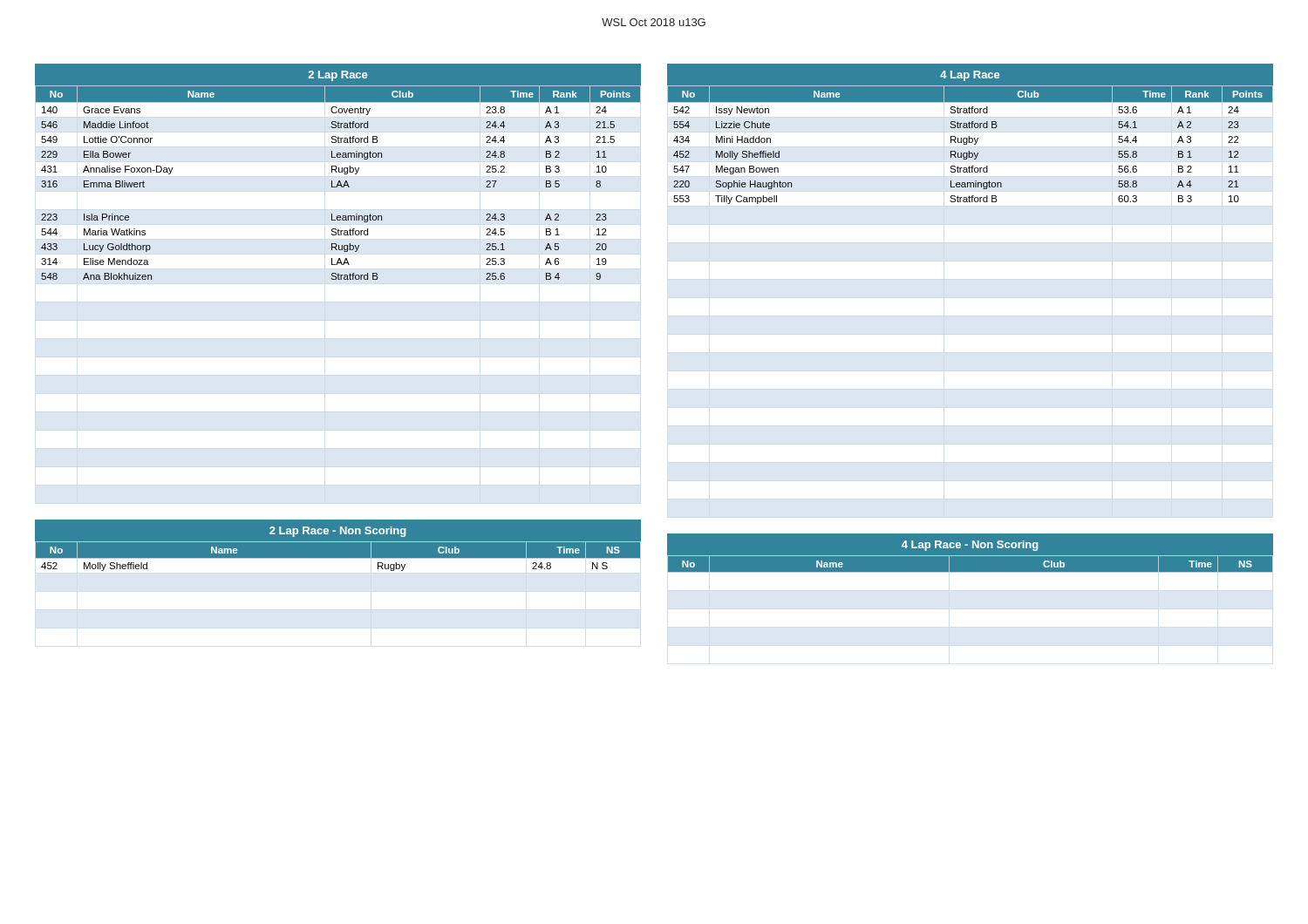Click on the table containing "N S"
Viewport: 1308px width, 924px height.
pyautogui.click(x=338, y=583)
